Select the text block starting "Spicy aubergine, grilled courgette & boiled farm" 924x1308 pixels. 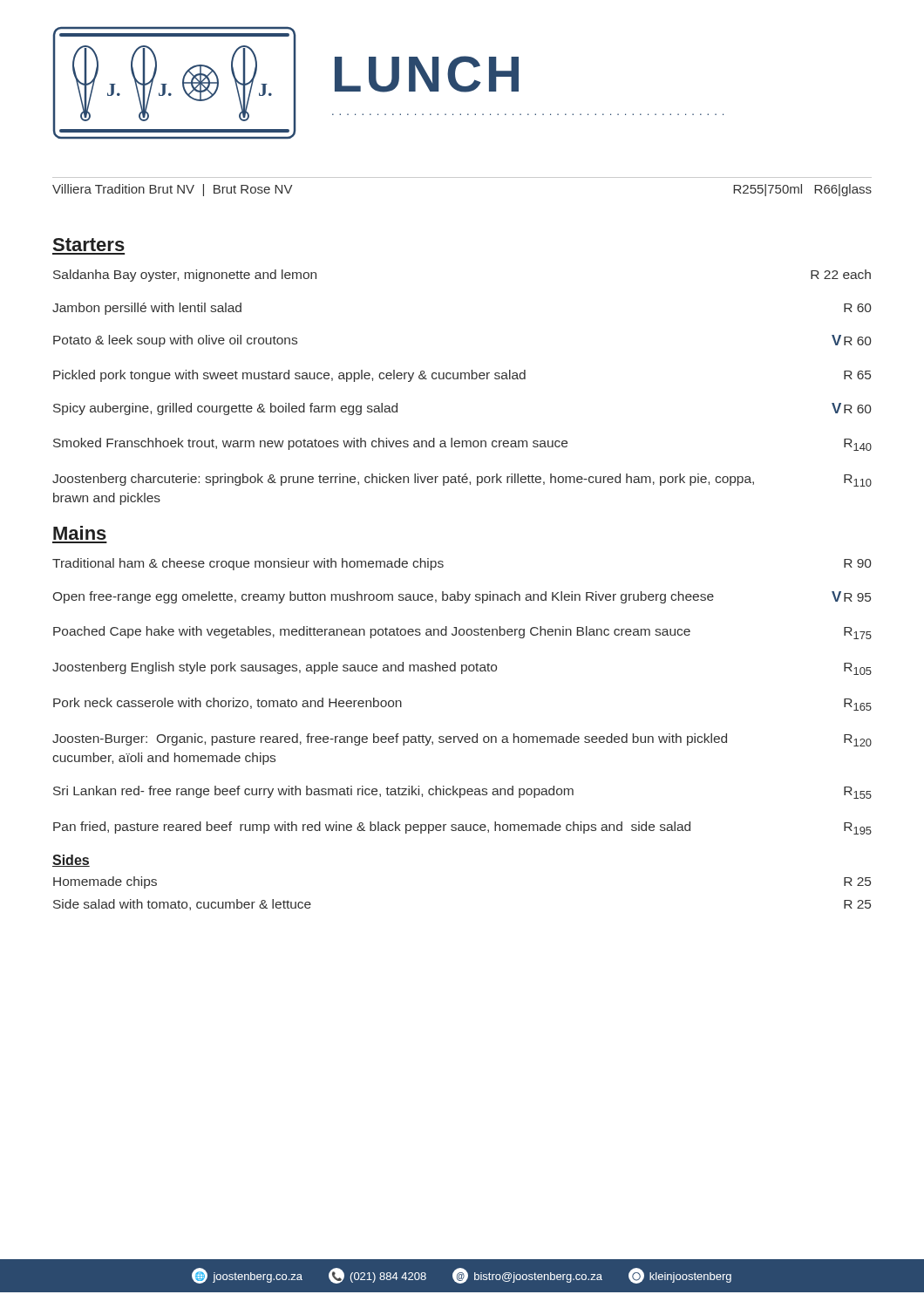pos(224,409)
